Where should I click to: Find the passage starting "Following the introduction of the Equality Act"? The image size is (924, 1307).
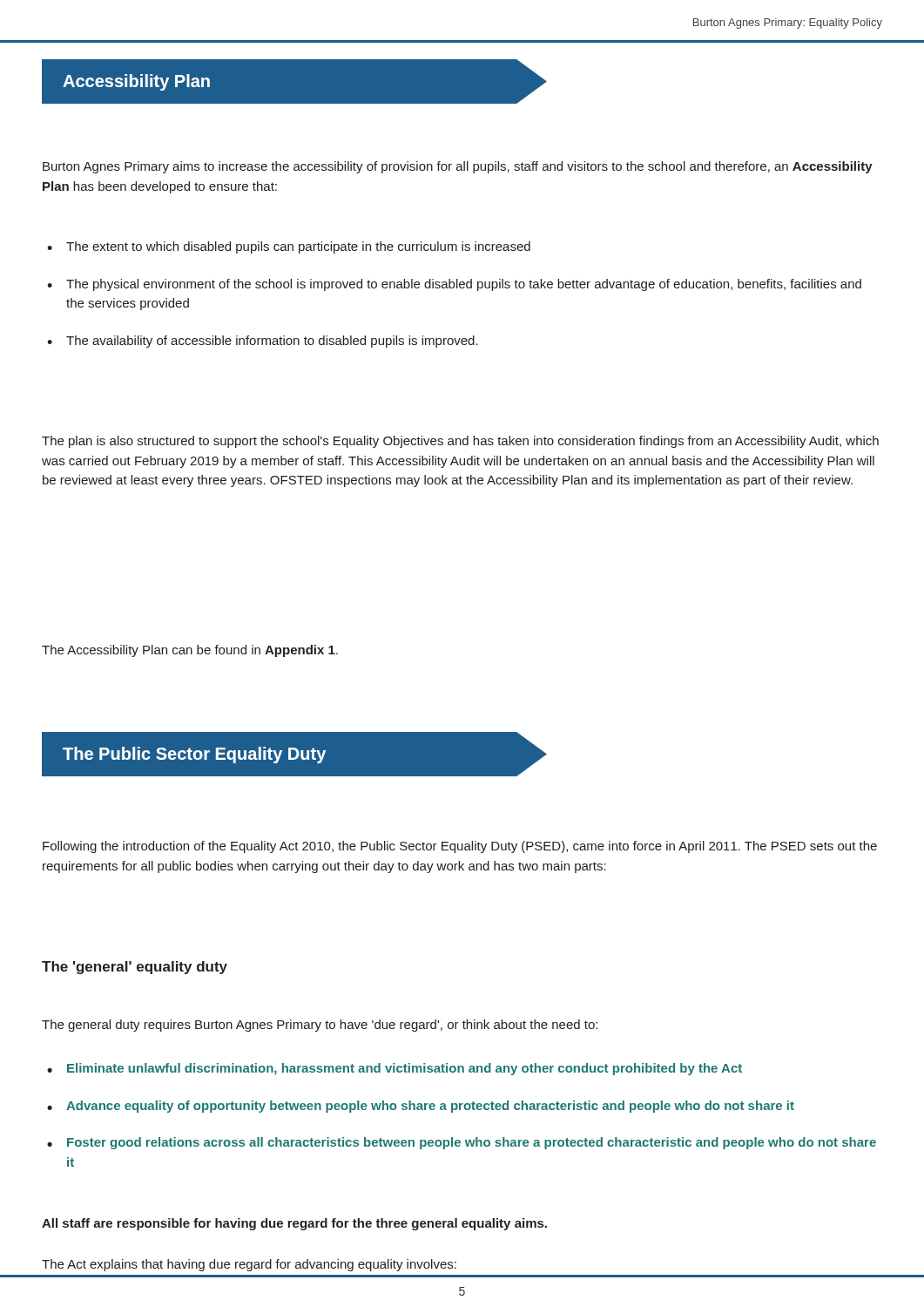pyautogui.click(x=460, y=855)
